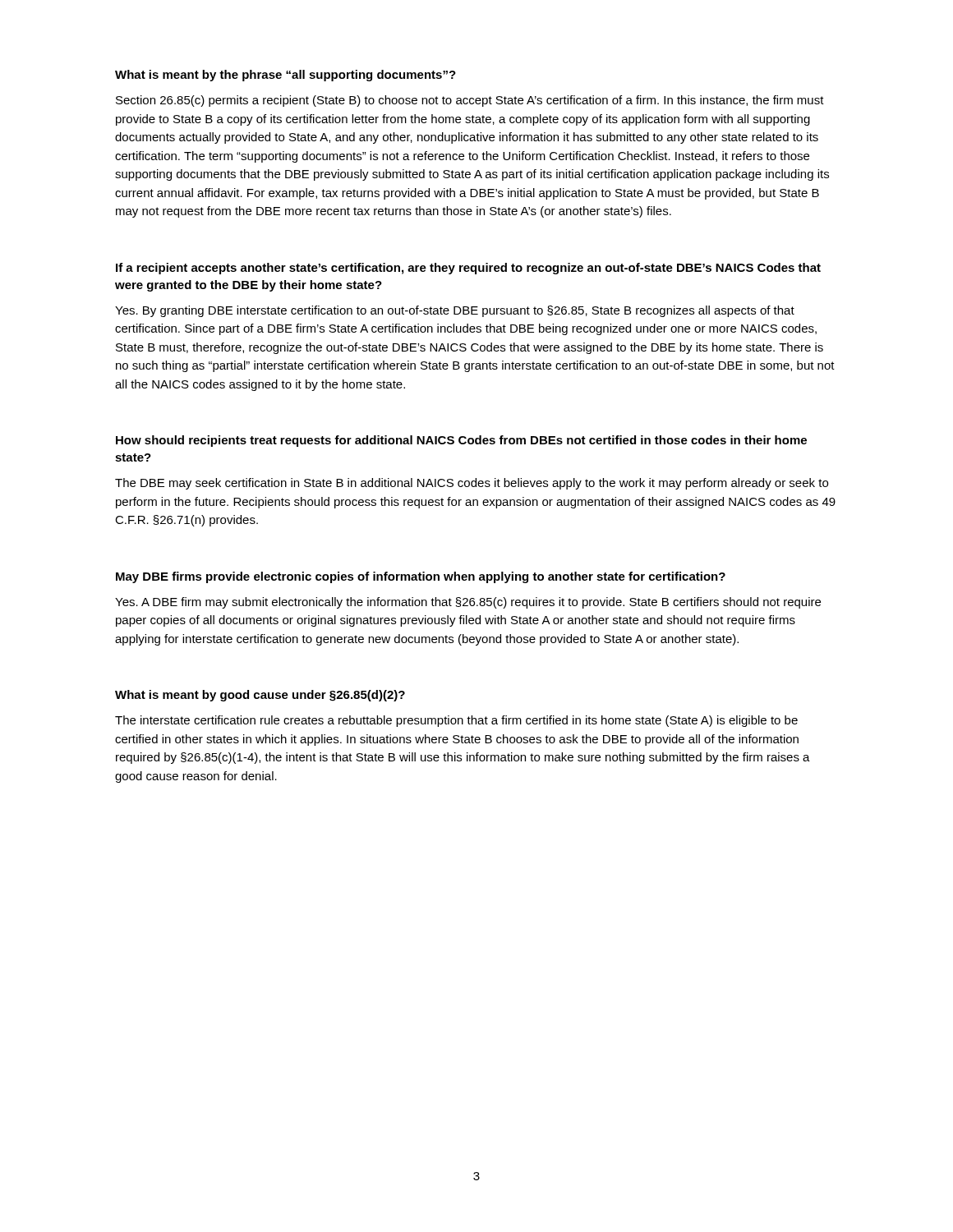The height and width of the screenshot is (1232, 953).
Task: Point to the section header beginning "What is meant by the phrase “all supporting"
Action: pyautogui.click(x=286, y=74)
